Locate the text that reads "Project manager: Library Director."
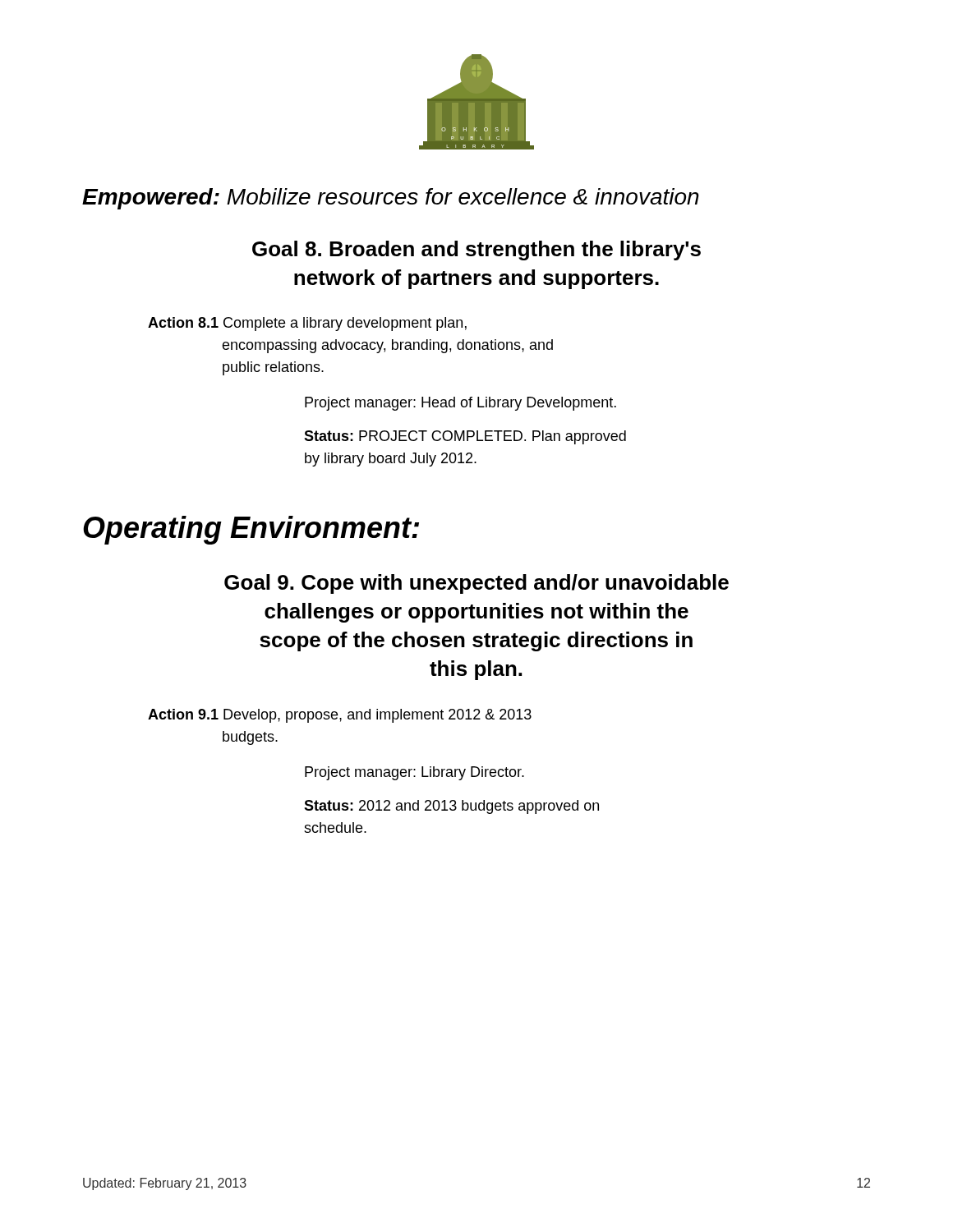 (x=415, y=772)
